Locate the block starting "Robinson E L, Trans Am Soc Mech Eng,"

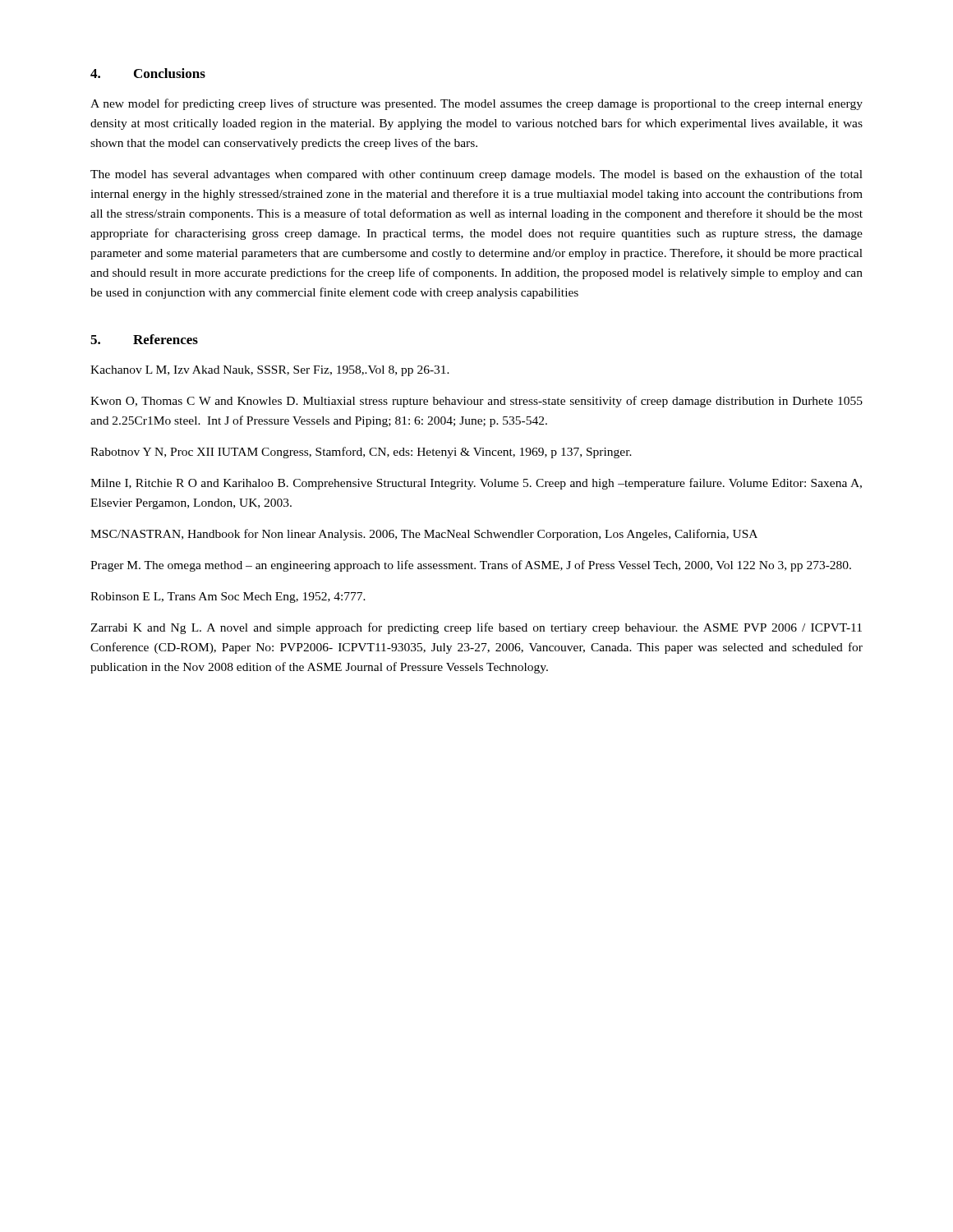[x=228, y=596]
